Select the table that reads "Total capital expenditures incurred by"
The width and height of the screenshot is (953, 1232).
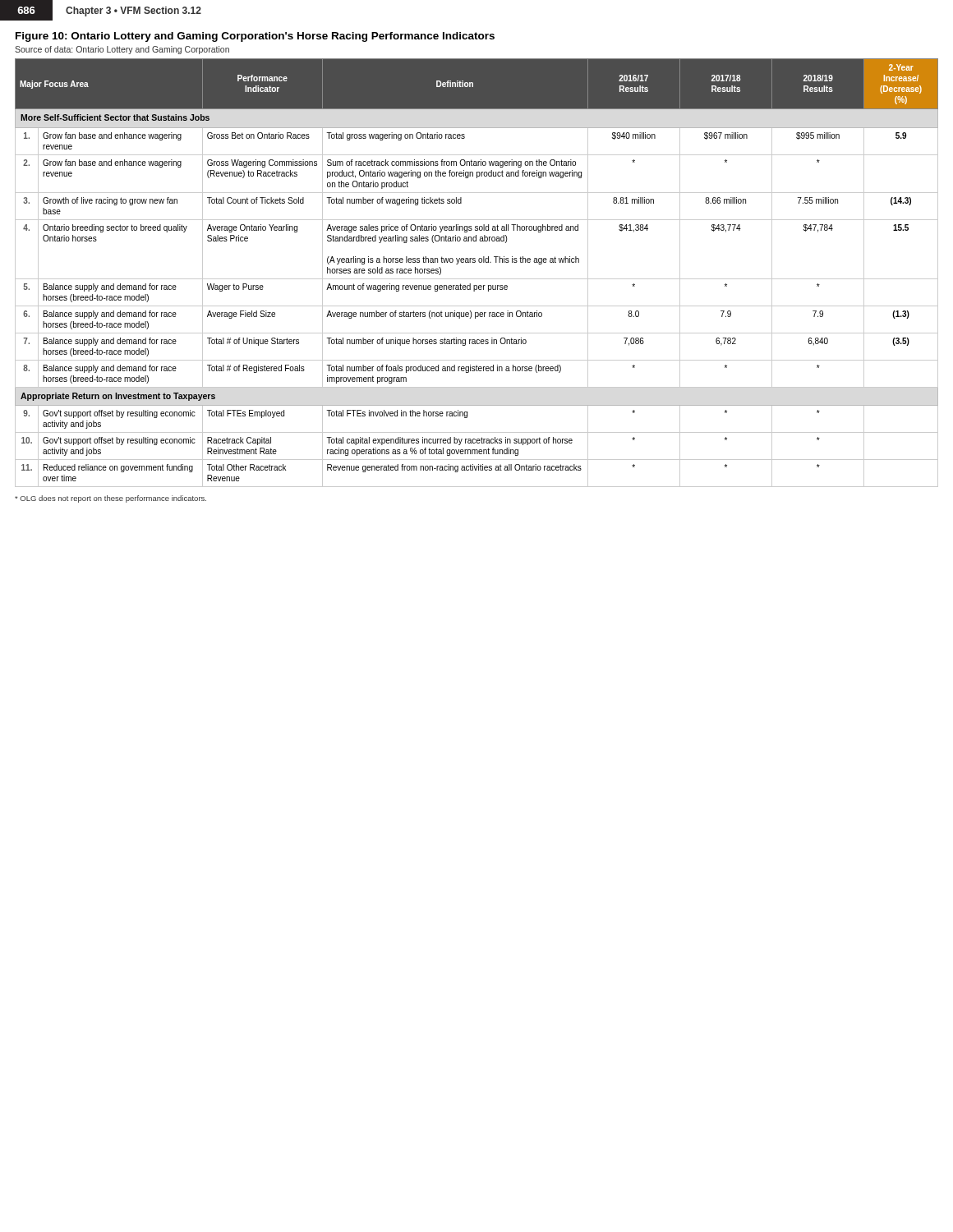pos(476,273)
